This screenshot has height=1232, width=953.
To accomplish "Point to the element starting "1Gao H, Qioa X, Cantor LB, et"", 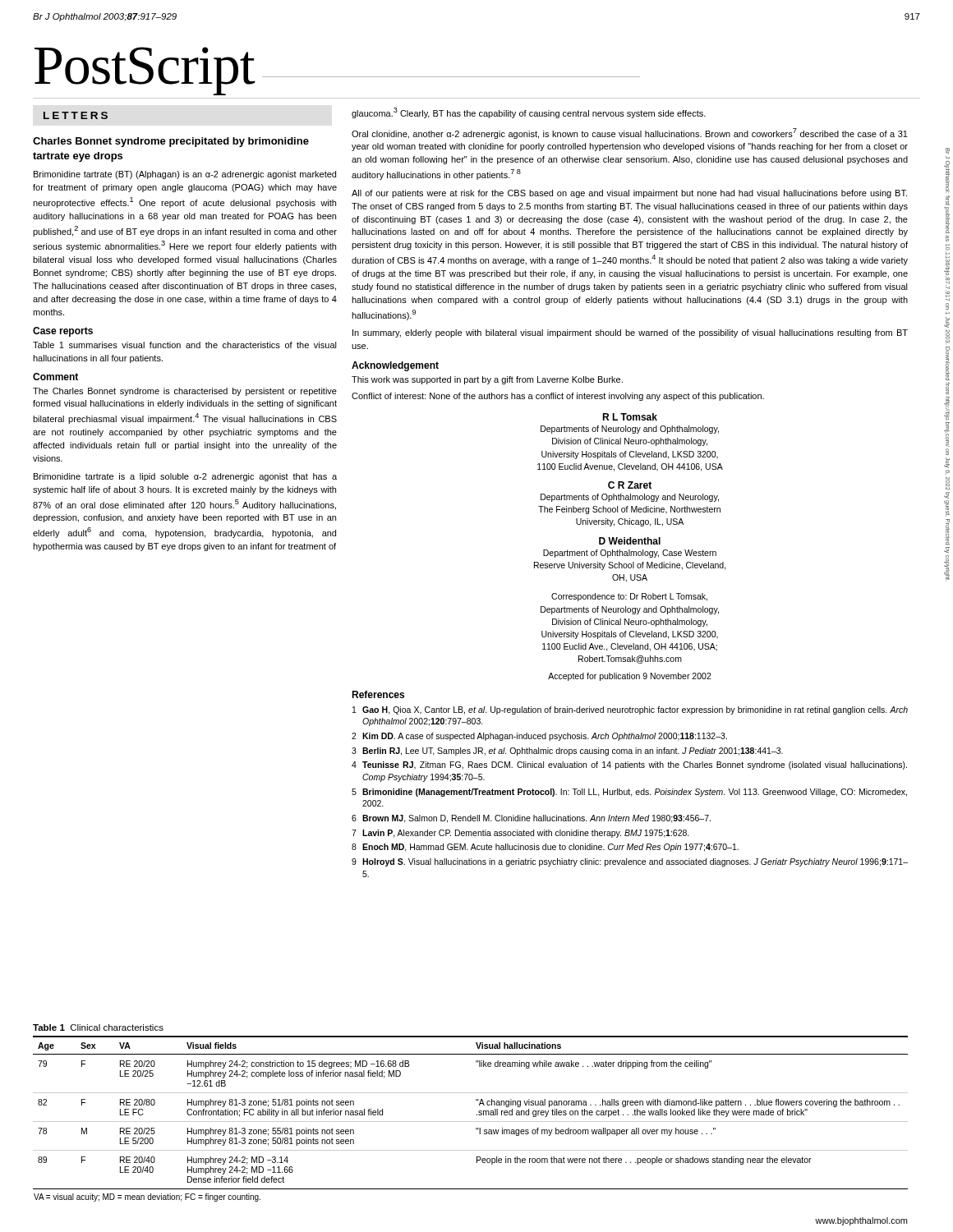I will (x=630, y=716).
